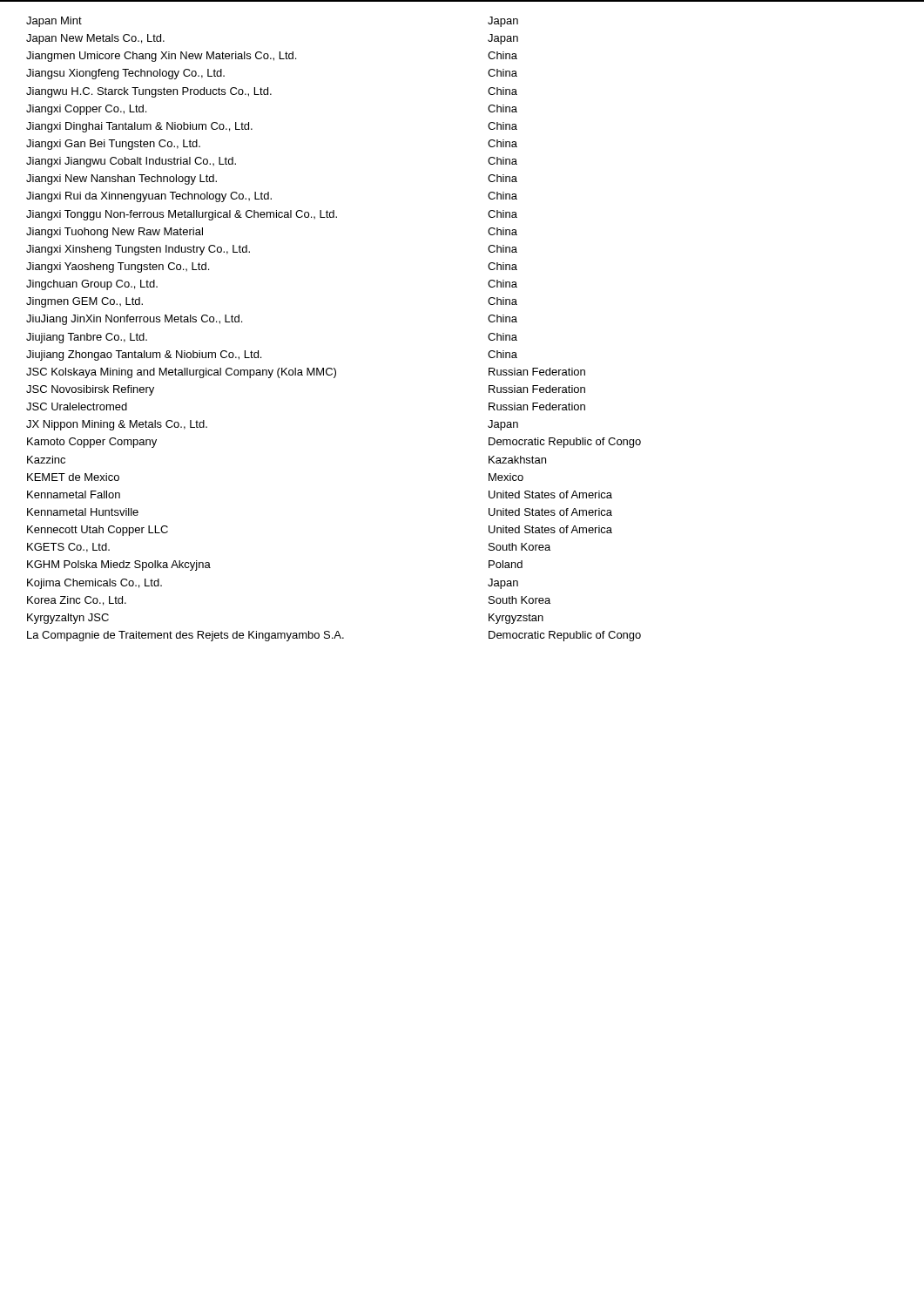Click on the text starting "Jingmen GEM Co.,"

tap(85, 301)
